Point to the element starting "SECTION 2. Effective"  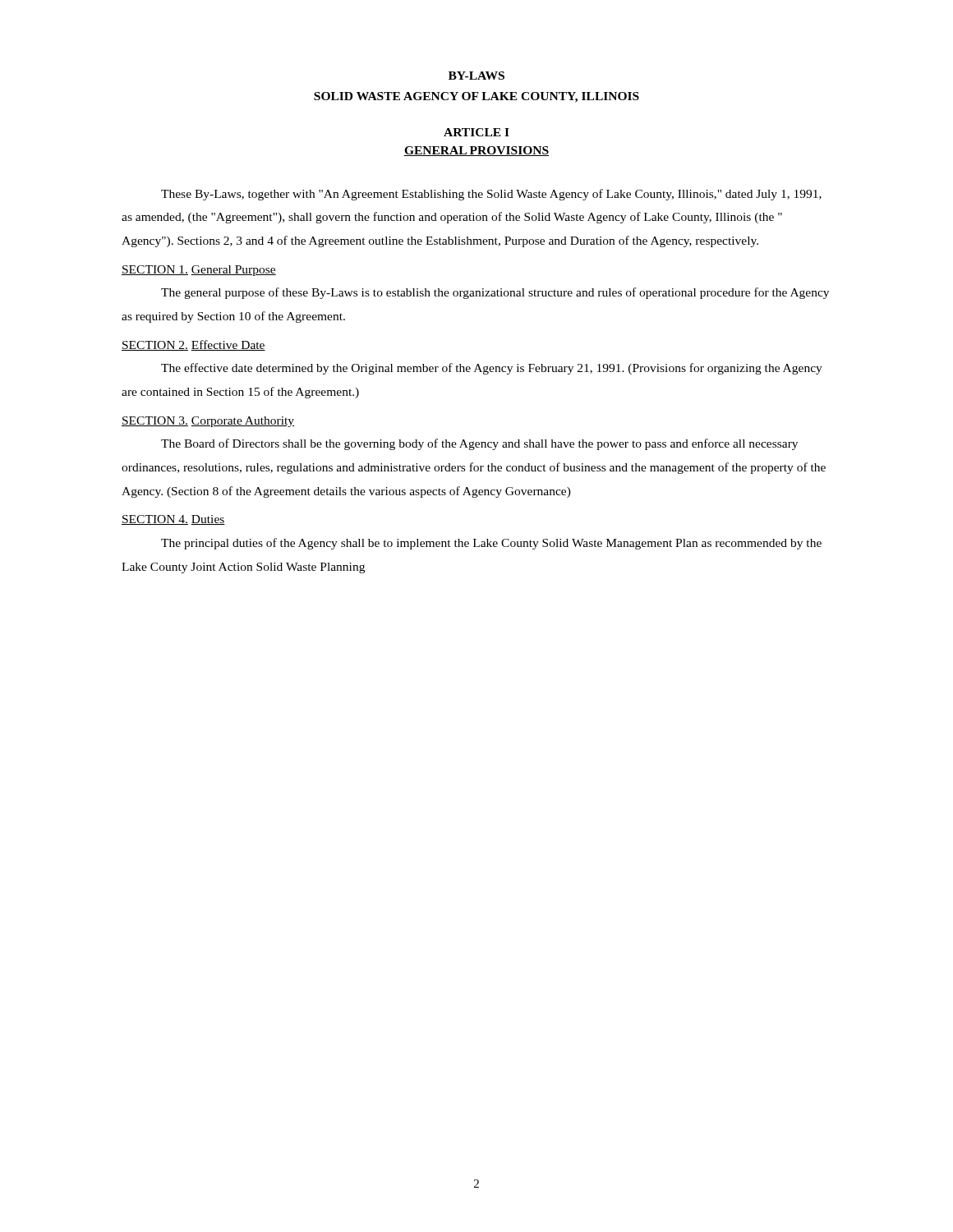coord(193,344)
